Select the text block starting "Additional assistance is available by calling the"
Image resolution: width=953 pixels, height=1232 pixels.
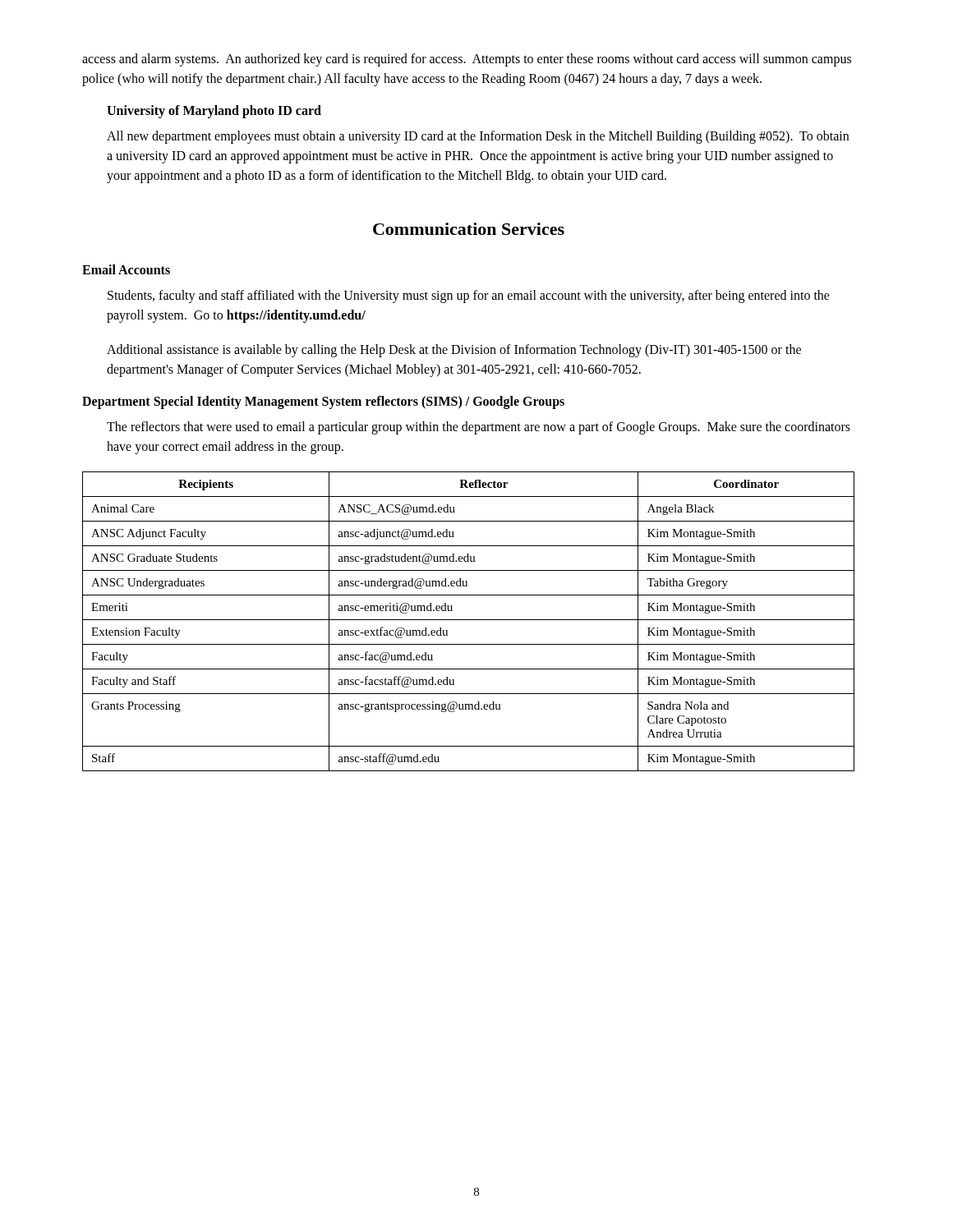454,359
